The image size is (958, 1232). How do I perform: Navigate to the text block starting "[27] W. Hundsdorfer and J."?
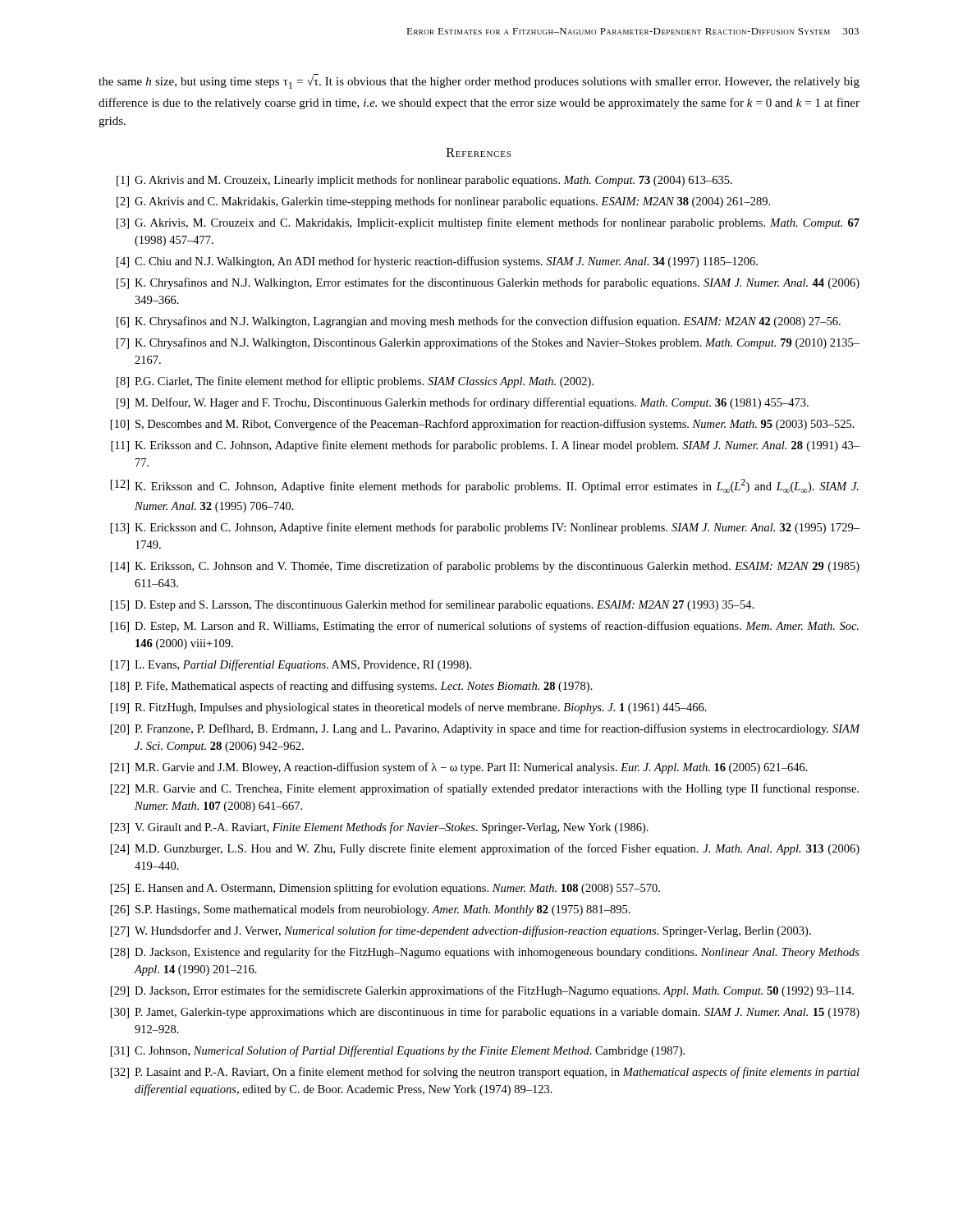pos(479,931)
